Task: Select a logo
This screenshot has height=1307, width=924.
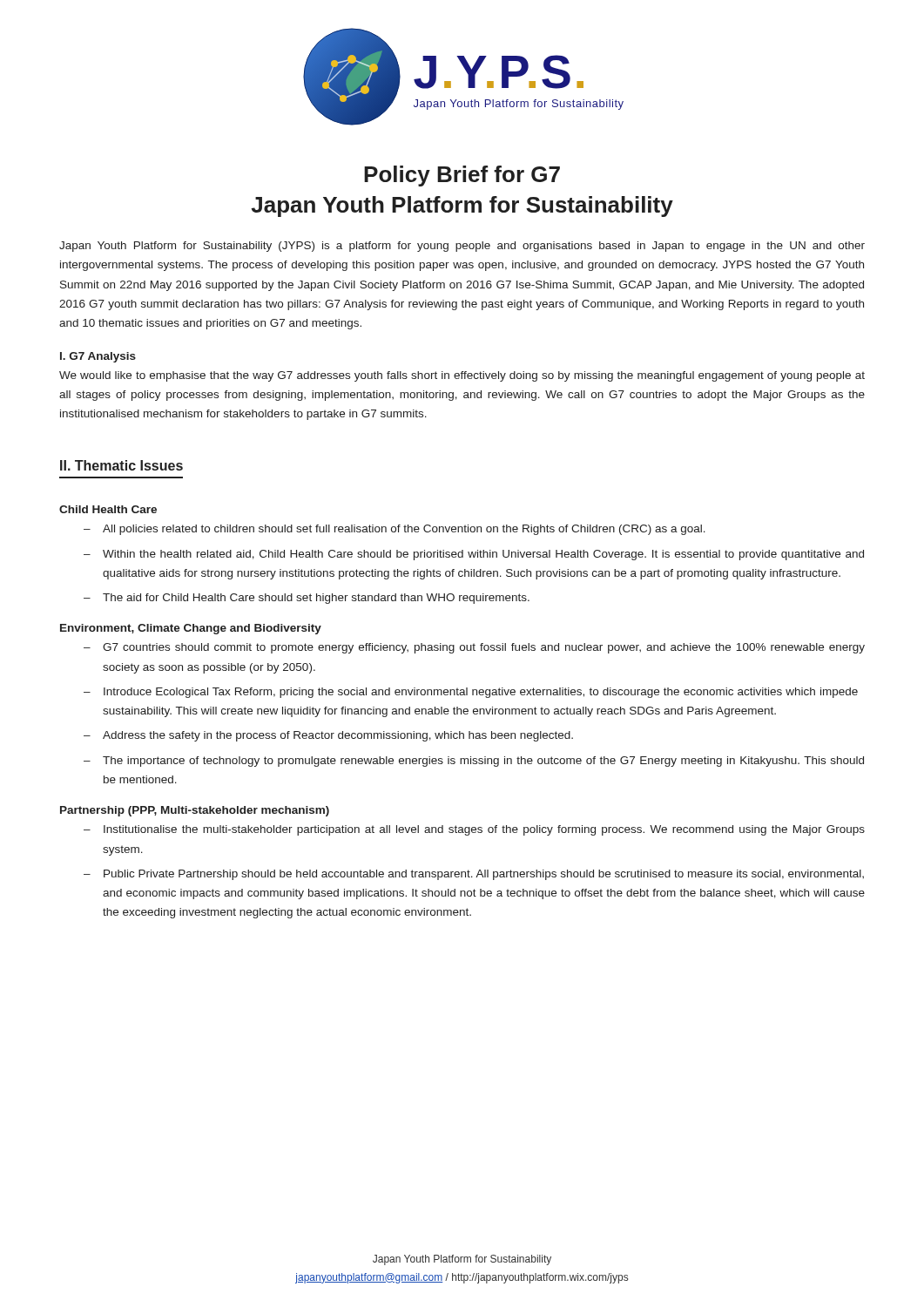Action: tap(352, 78)
